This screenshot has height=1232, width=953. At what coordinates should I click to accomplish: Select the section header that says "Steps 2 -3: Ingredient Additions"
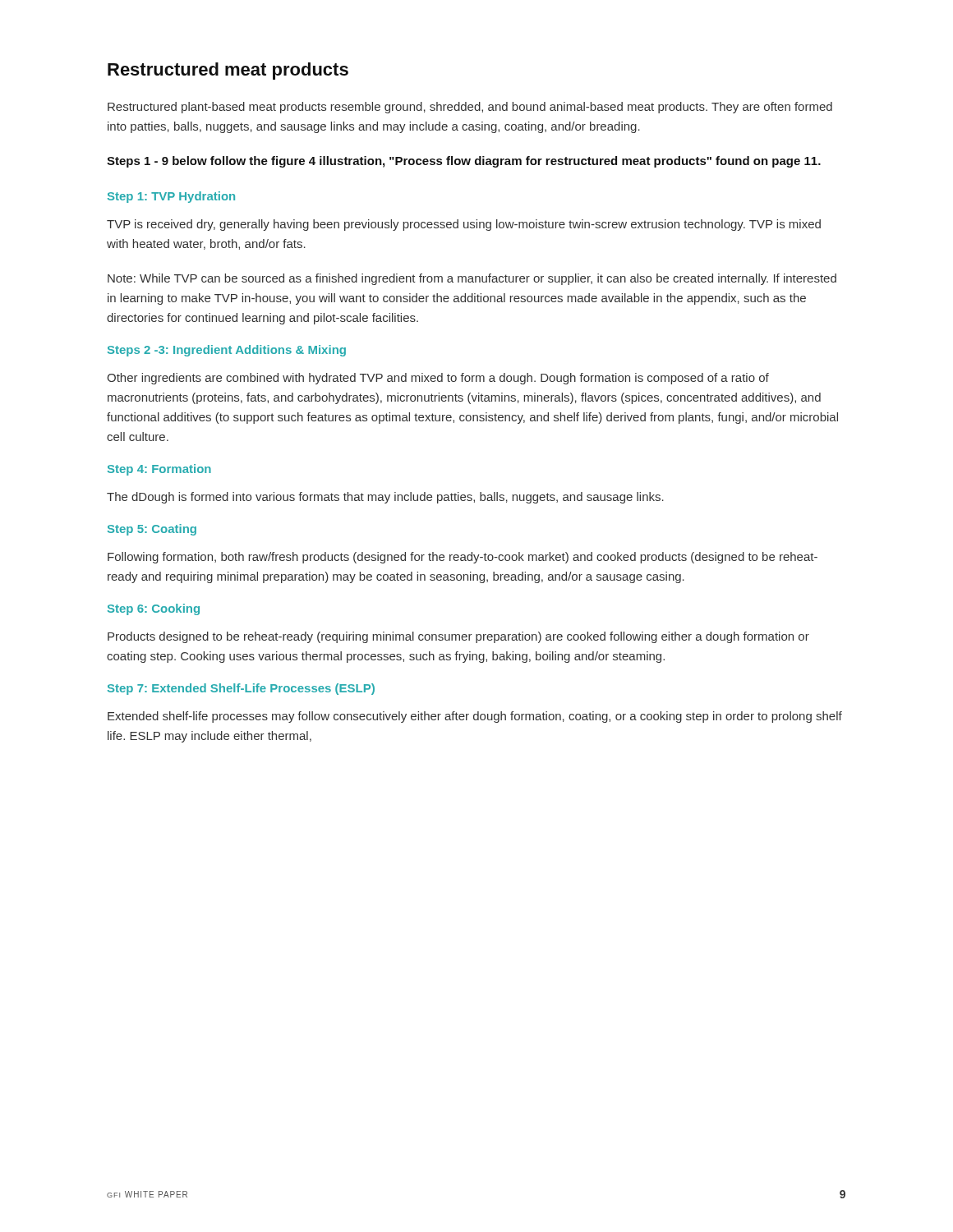coord(227,349)
